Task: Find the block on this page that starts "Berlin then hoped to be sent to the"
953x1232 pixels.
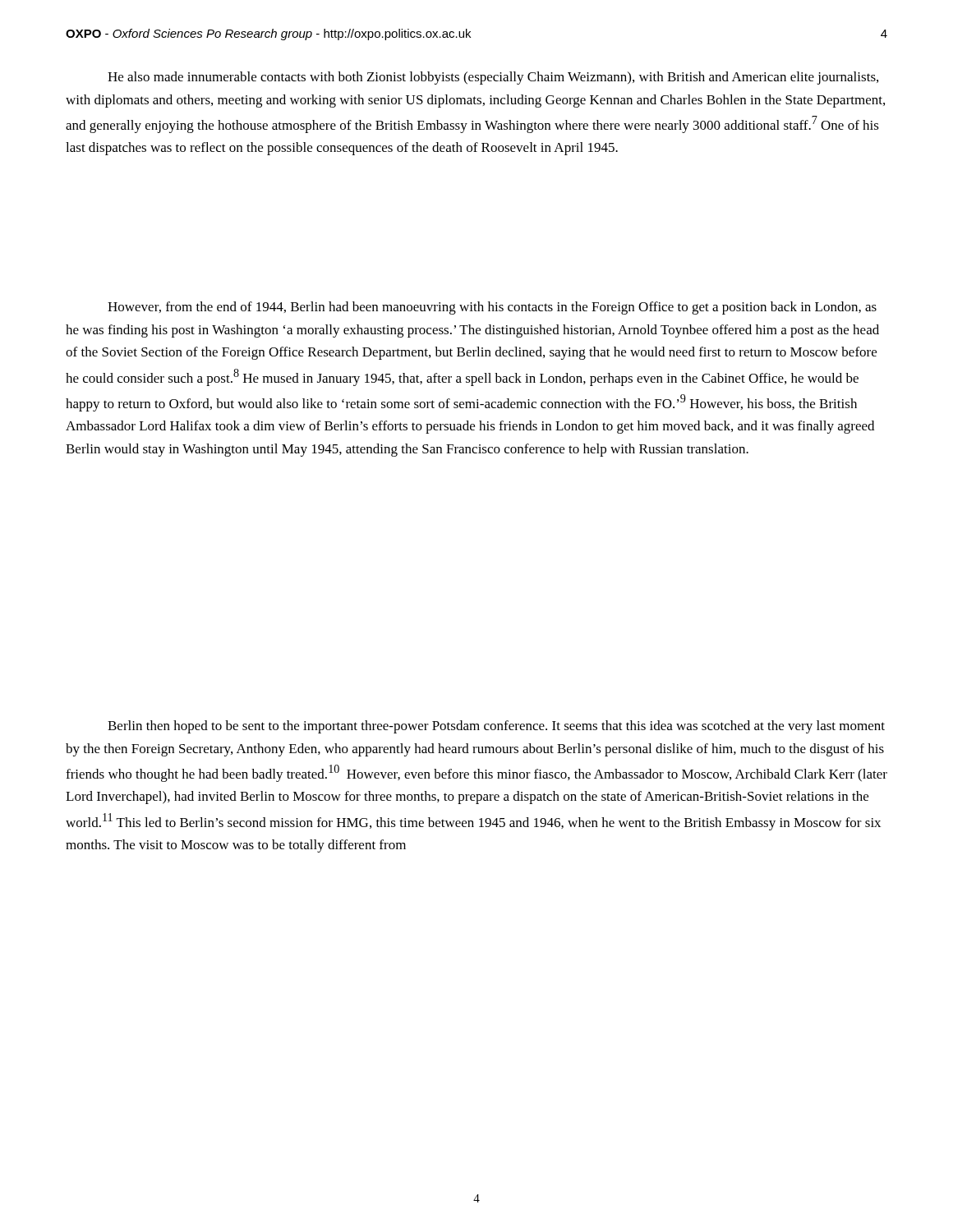Action: pos(476,785)
